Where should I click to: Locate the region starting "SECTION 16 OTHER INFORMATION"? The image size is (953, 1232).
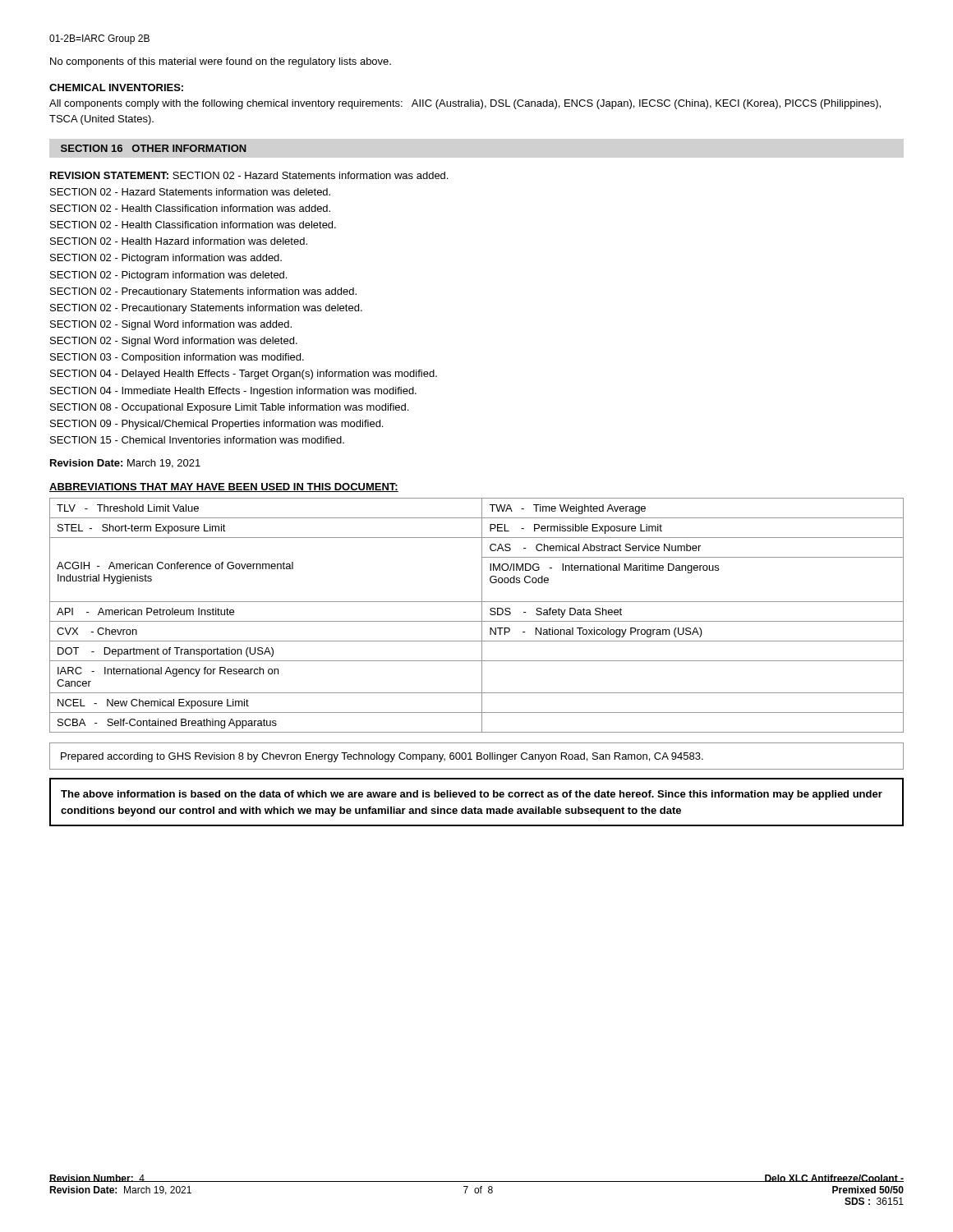tap(152, 148)
